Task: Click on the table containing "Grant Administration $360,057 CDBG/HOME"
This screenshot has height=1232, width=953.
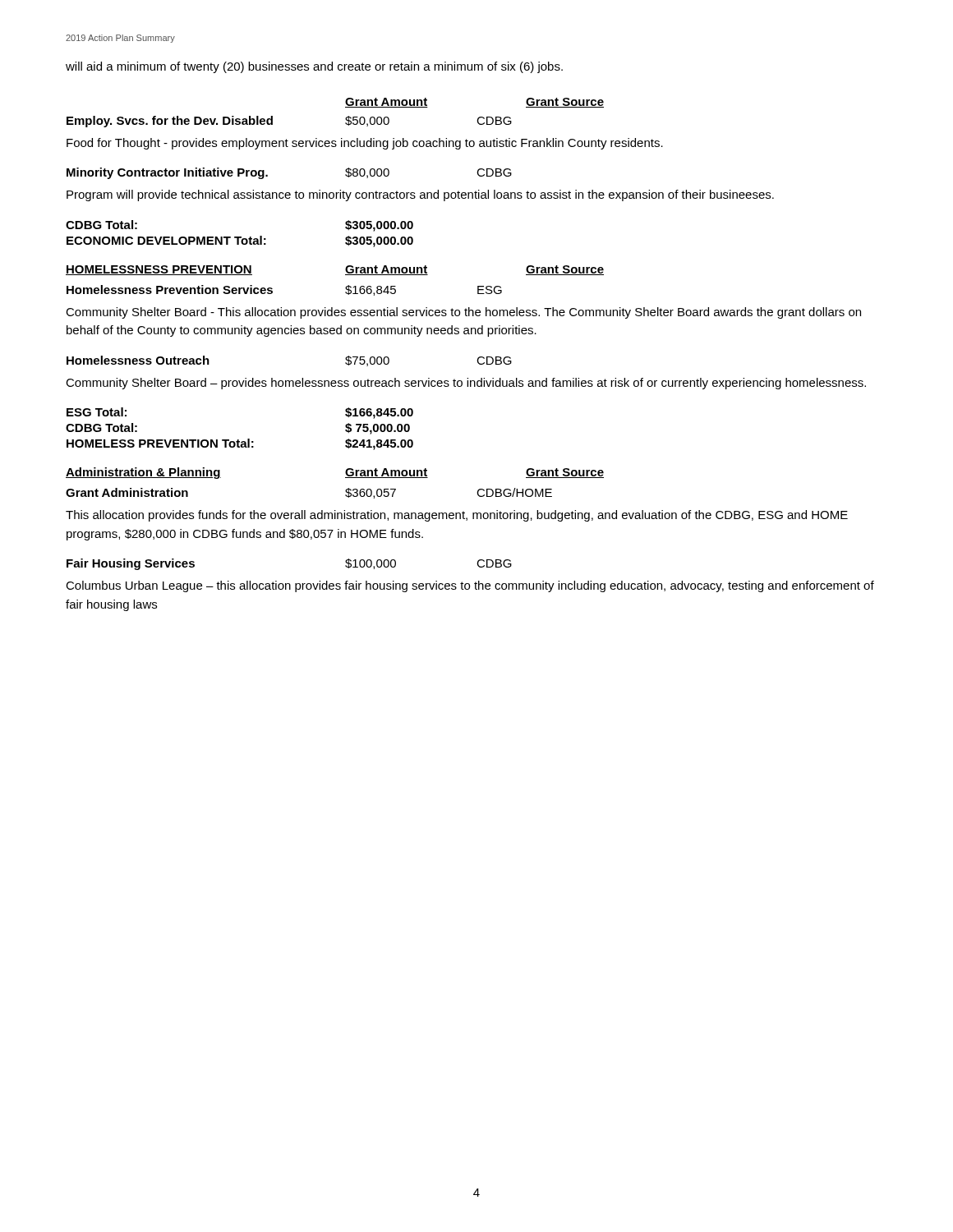Action: coord(476,492)
